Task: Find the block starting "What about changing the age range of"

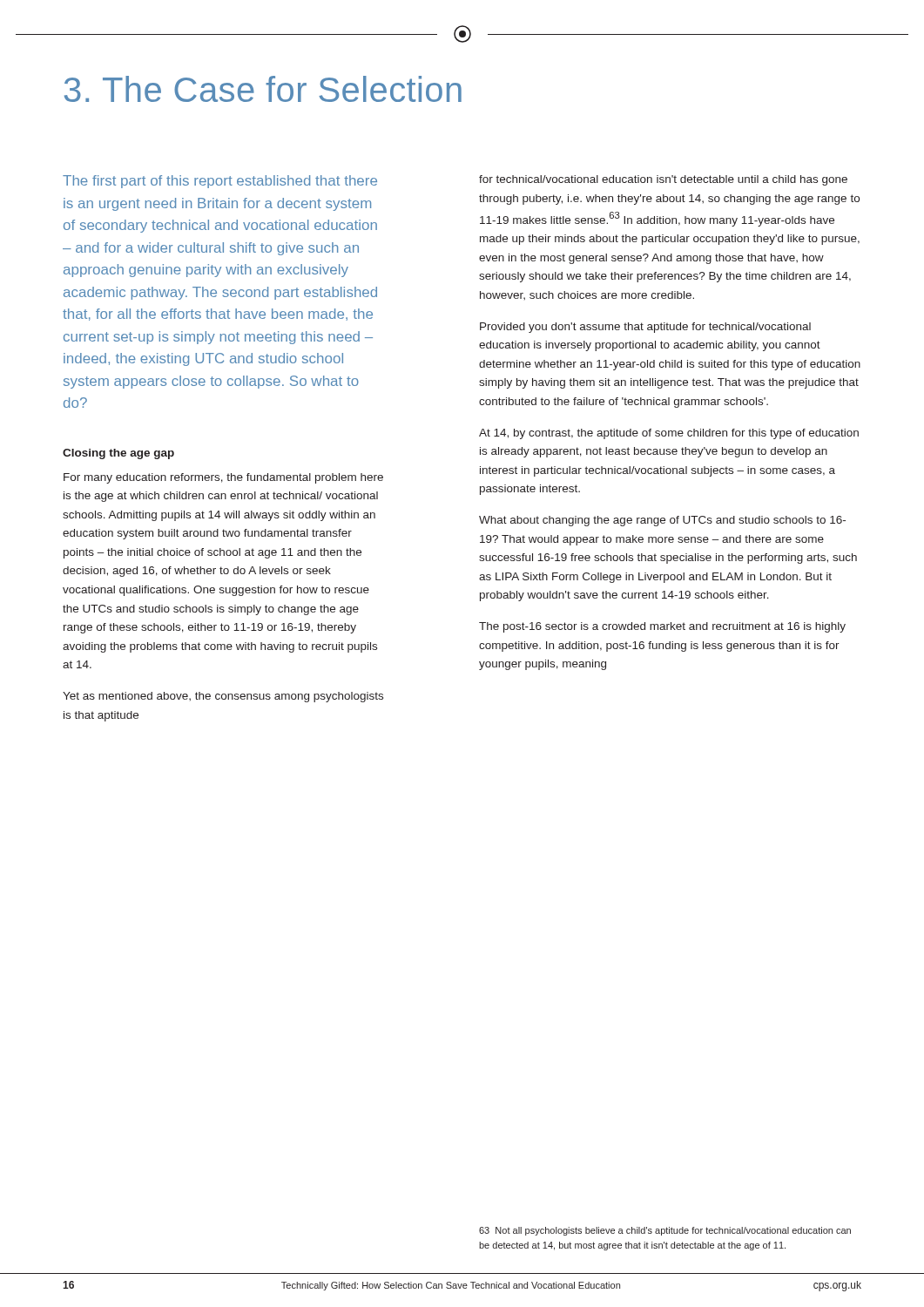Action: tap(671, 558)
